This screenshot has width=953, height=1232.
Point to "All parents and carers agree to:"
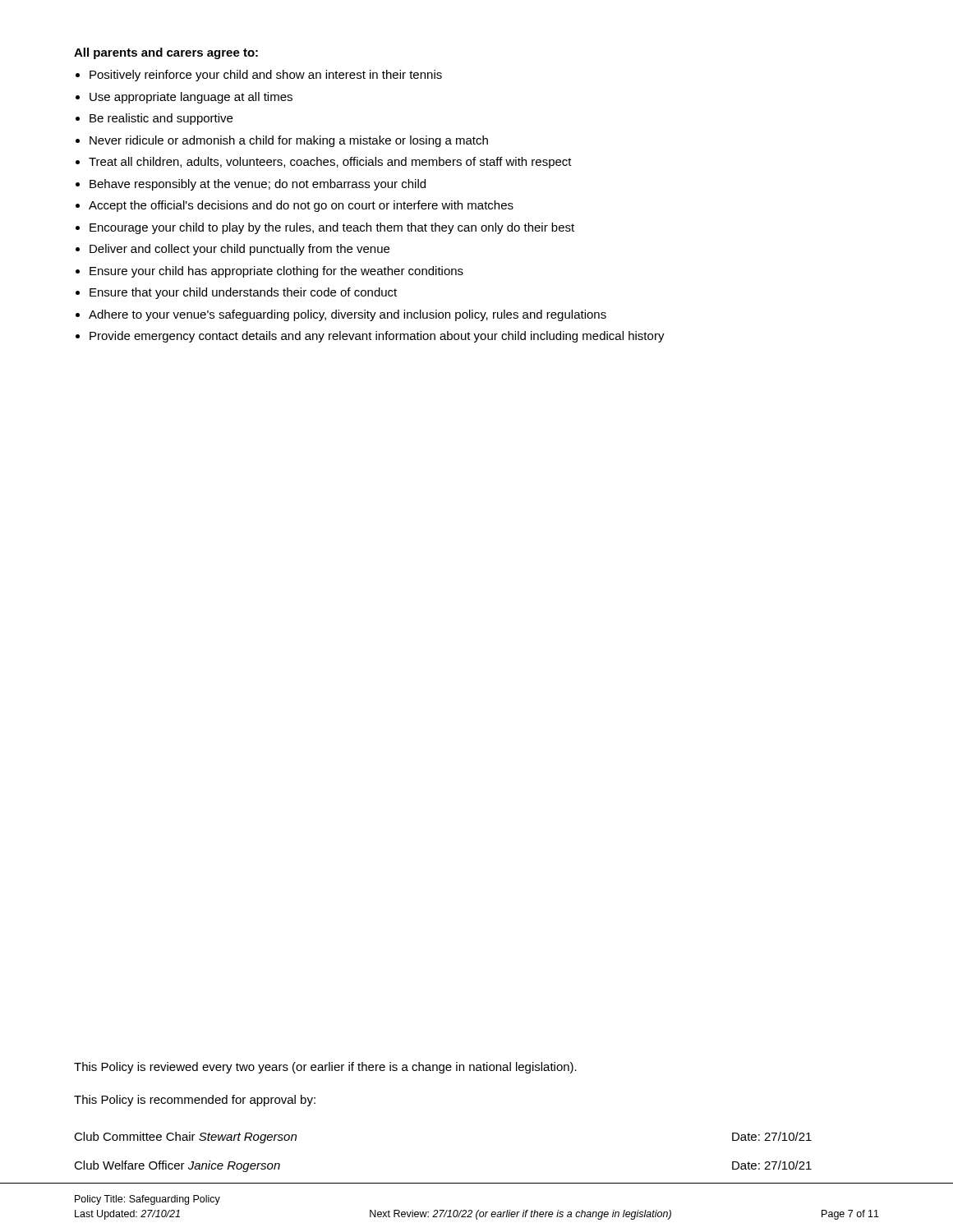coord(166,52)
